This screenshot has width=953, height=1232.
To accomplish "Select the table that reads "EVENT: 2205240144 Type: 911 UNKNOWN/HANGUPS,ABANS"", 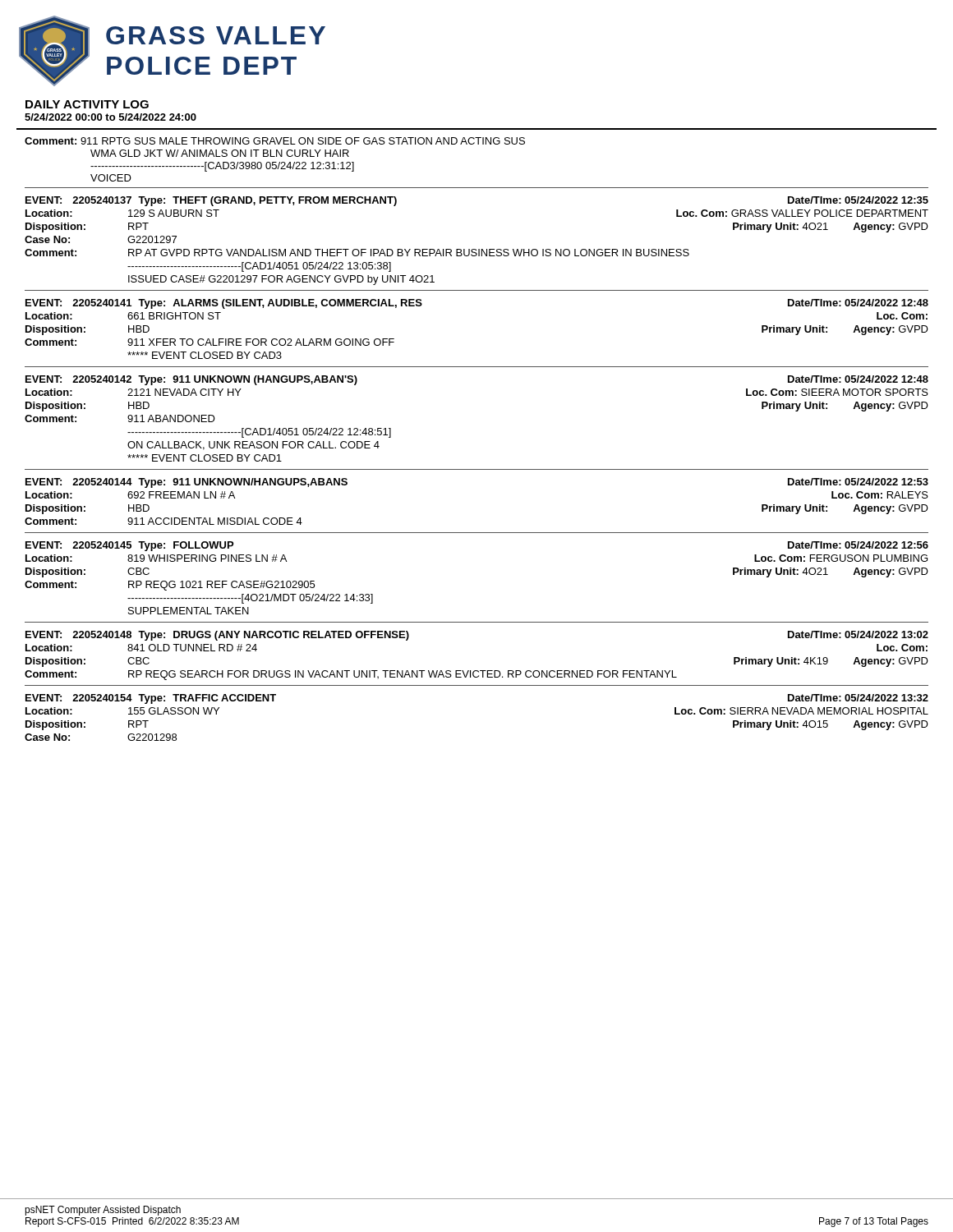I will point(476,501).
